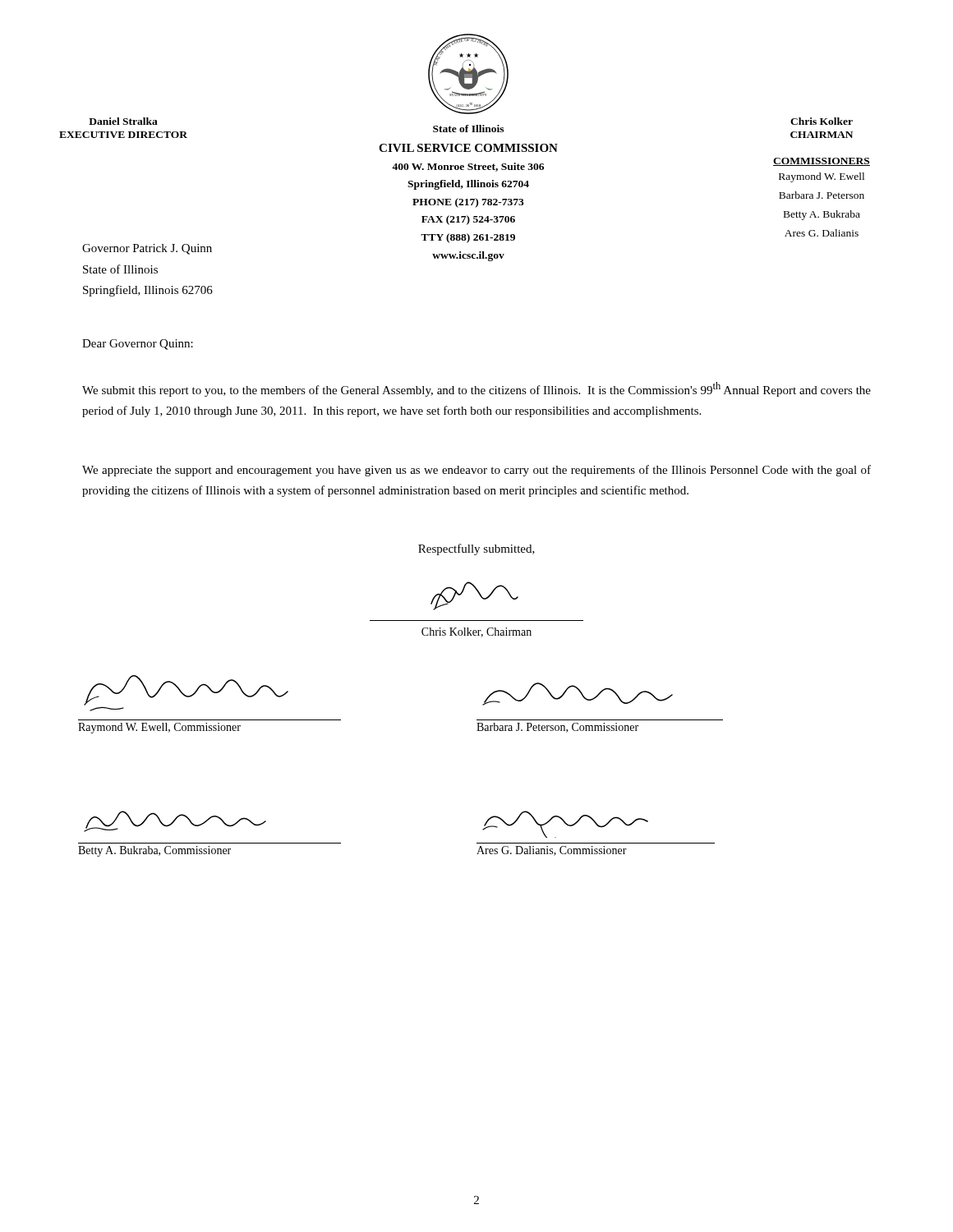The width and height of the screenshot is (953, 1232).
Task: Click on the text containing "Respectfully submitted,"
Action: [476, 549]
